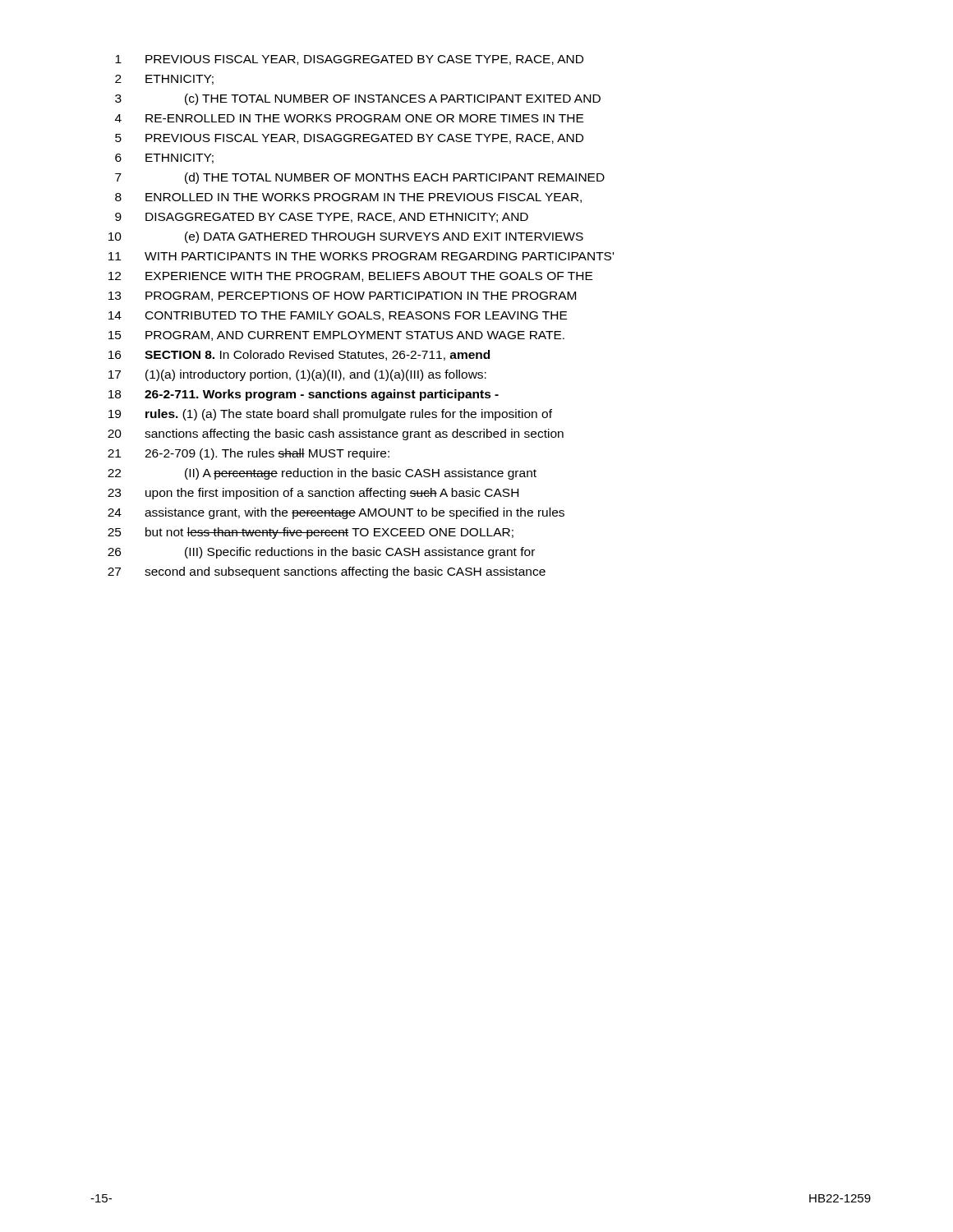Click on the list item containing "7 (d) THE TOTAL NUMBER OF"
This screenshot has width=953, height=1232.
481,178
